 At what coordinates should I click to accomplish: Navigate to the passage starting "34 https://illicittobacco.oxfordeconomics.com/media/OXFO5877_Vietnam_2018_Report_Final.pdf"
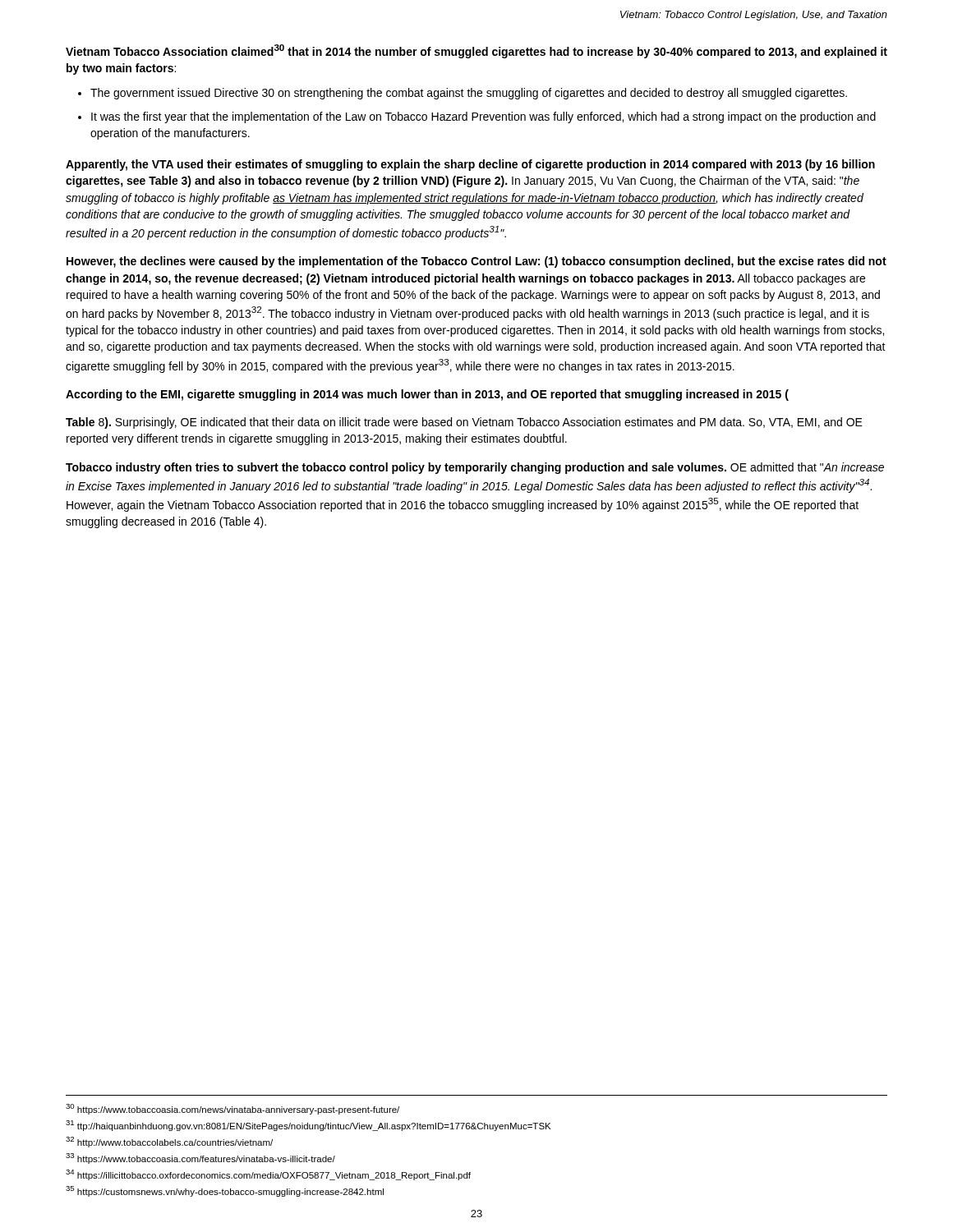(x=268, y=1173)
